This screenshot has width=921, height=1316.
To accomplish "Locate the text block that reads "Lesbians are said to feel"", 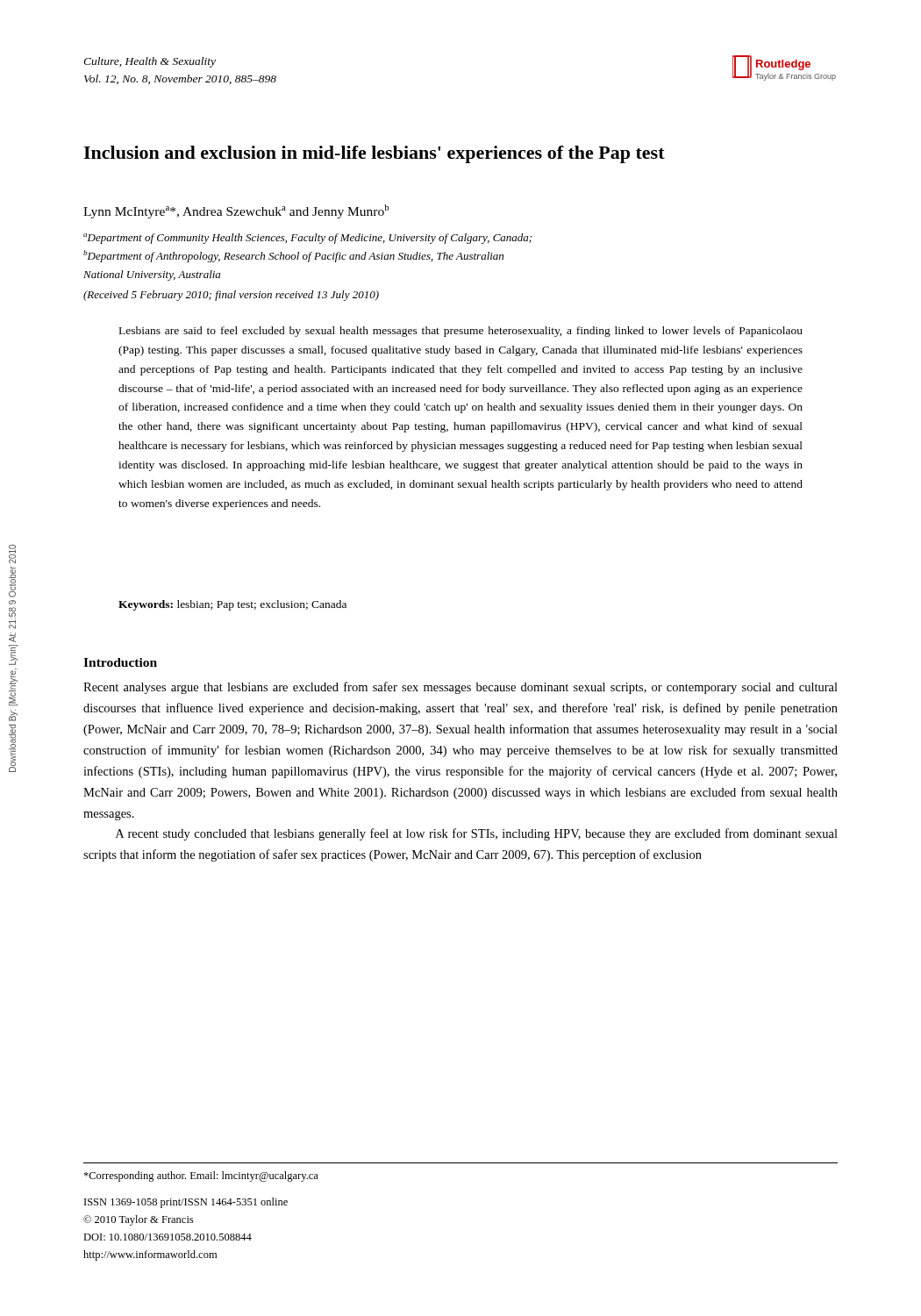I will point(460,417).
